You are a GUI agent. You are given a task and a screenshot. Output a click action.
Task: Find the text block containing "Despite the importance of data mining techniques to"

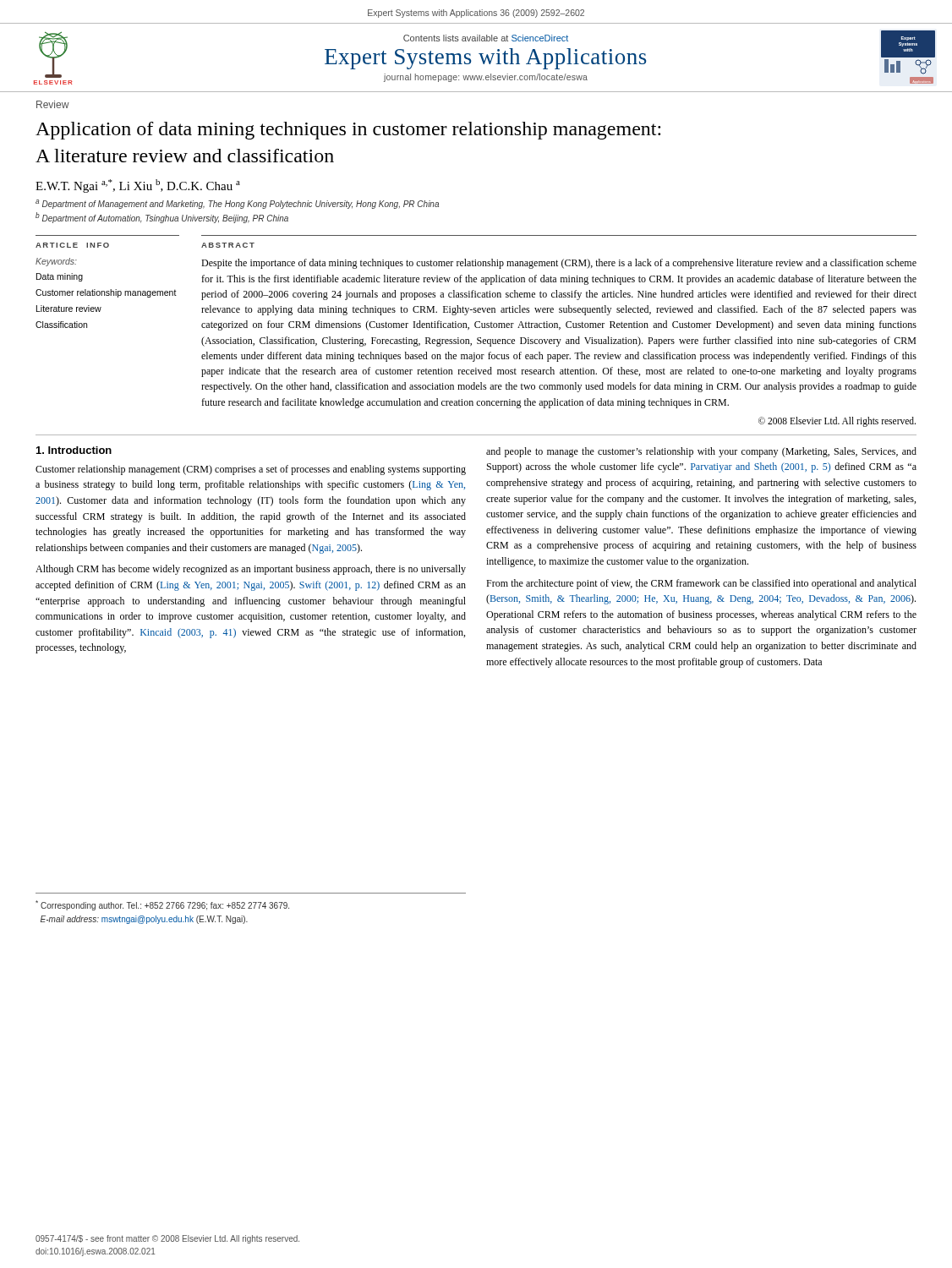click(559, 333)
